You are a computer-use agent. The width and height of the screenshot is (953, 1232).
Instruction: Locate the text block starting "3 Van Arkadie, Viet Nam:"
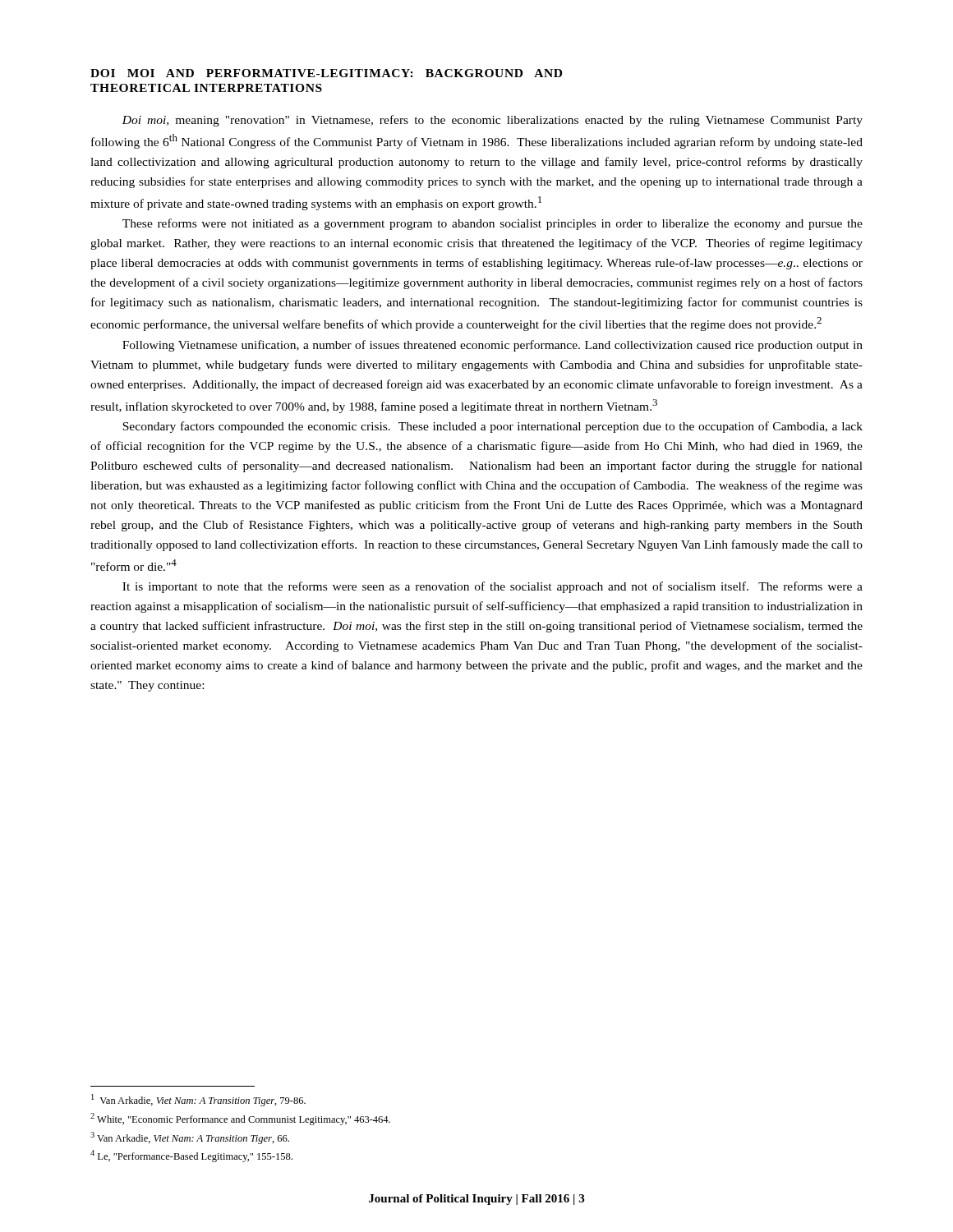pos(190,1137)
